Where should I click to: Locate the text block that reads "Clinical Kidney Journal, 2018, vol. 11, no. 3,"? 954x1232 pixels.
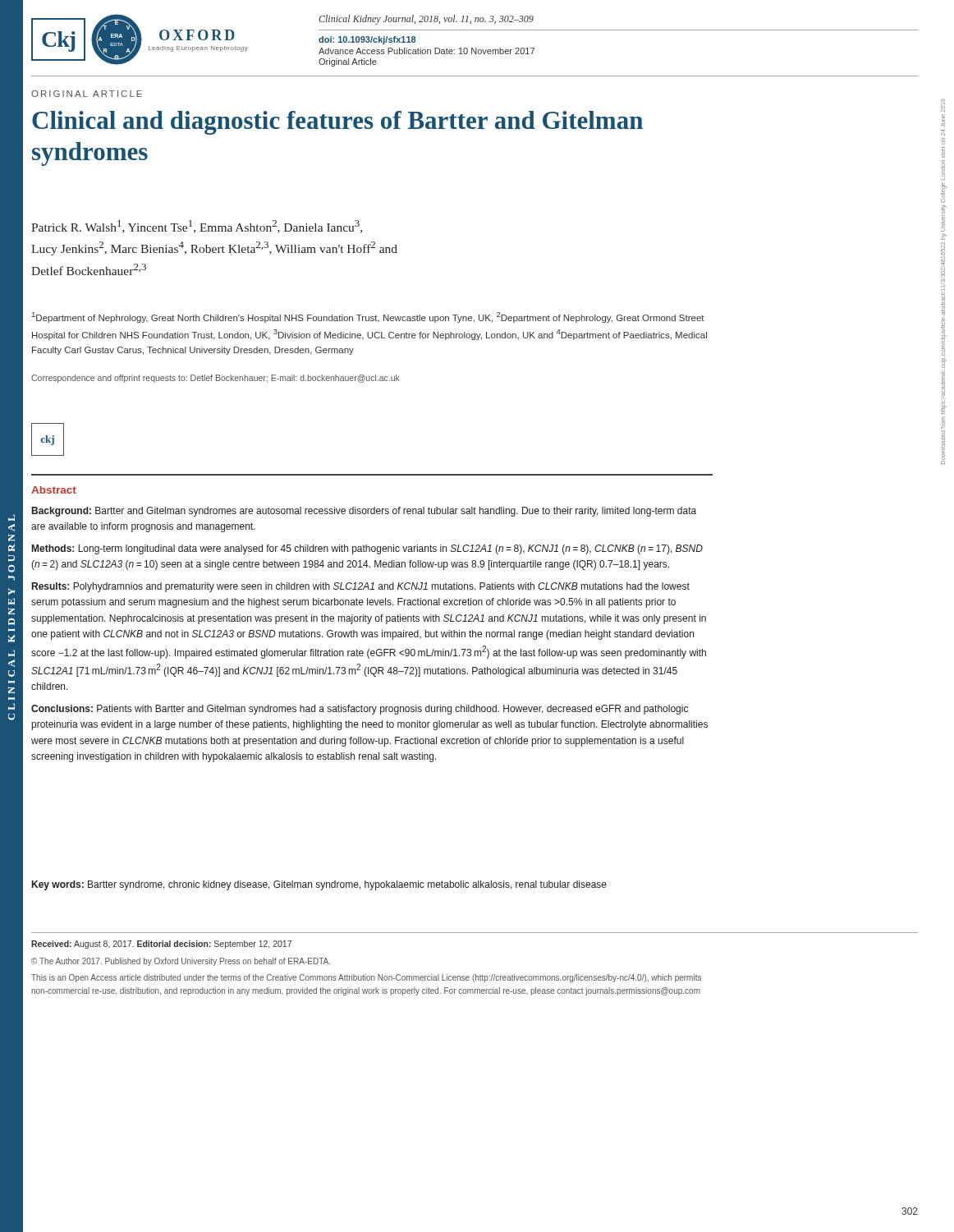point(618,40)
